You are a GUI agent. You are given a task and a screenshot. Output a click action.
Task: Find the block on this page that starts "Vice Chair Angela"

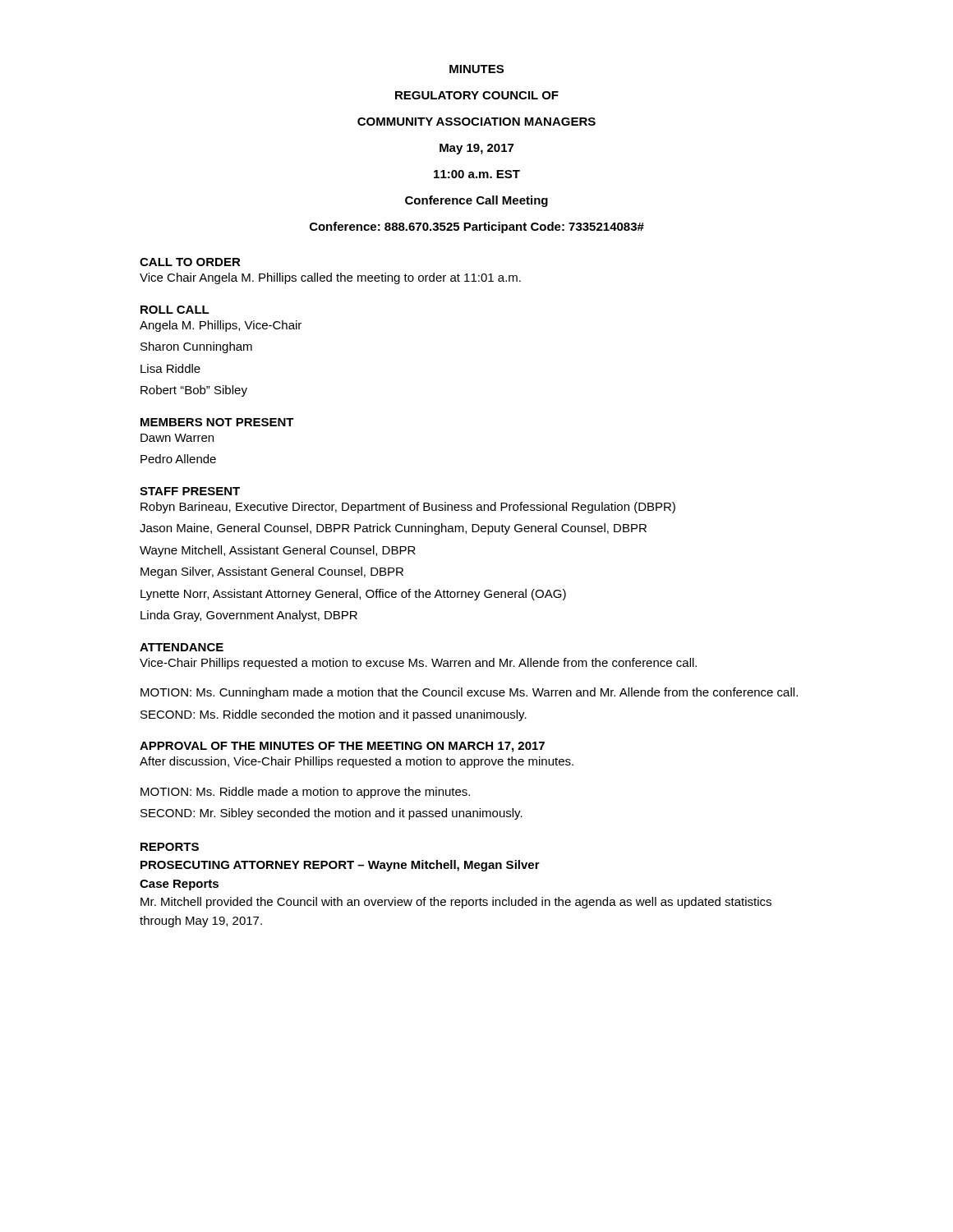click(476, 278)
